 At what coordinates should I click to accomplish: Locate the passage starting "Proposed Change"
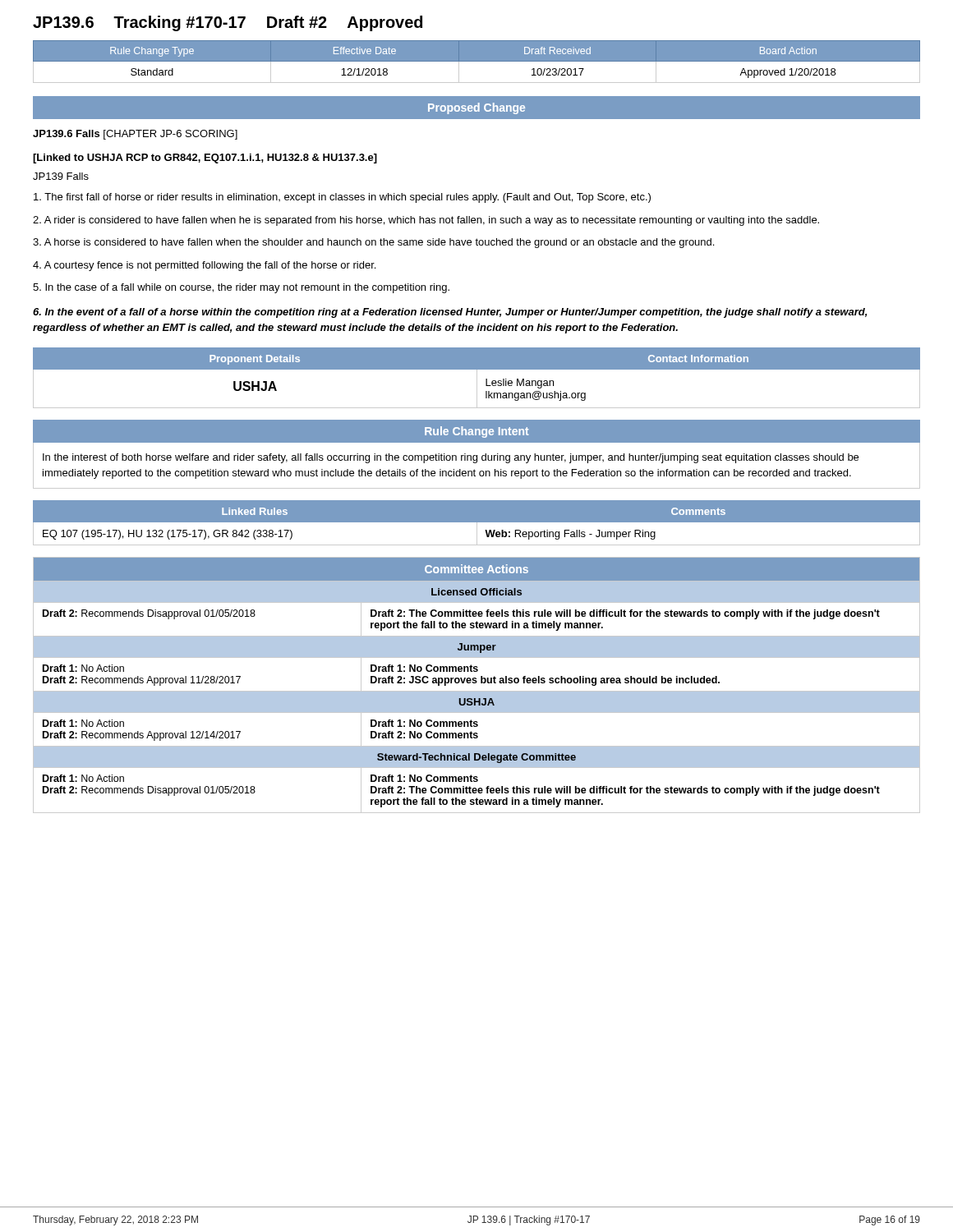click(476, 108)
